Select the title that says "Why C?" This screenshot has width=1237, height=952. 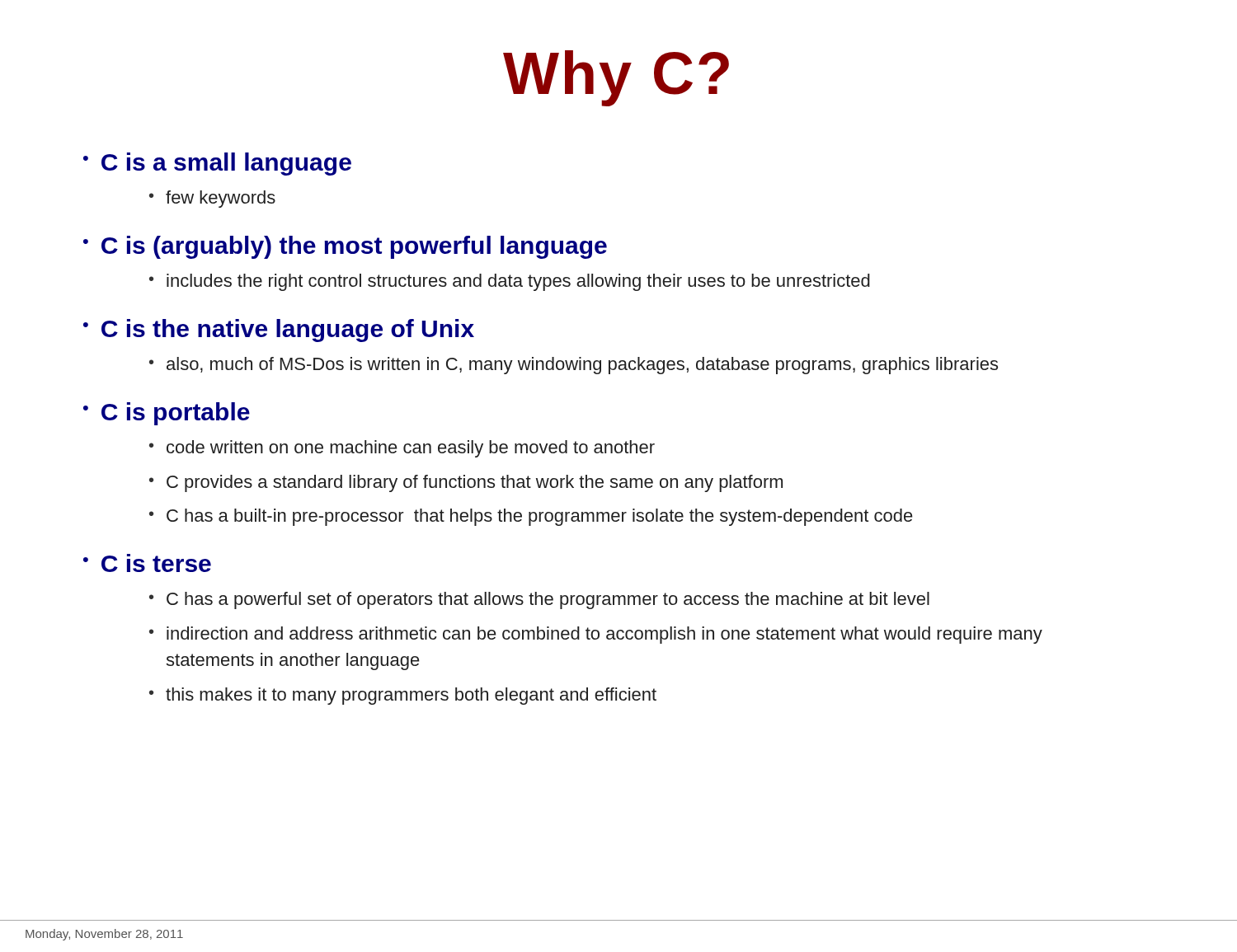point(618,73)
